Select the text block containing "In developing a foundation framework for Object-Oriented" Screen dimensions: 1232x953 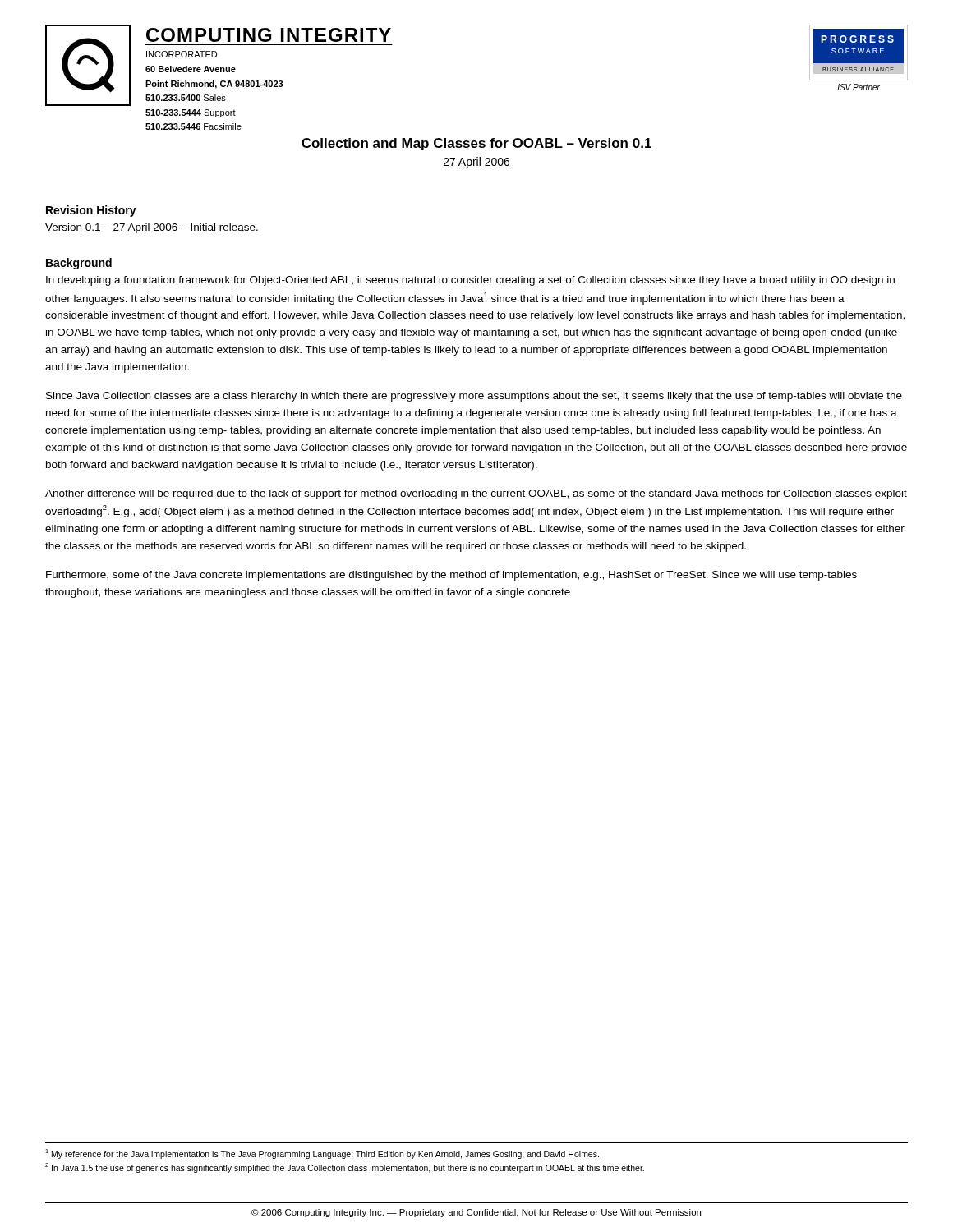[x=475, y=323]
